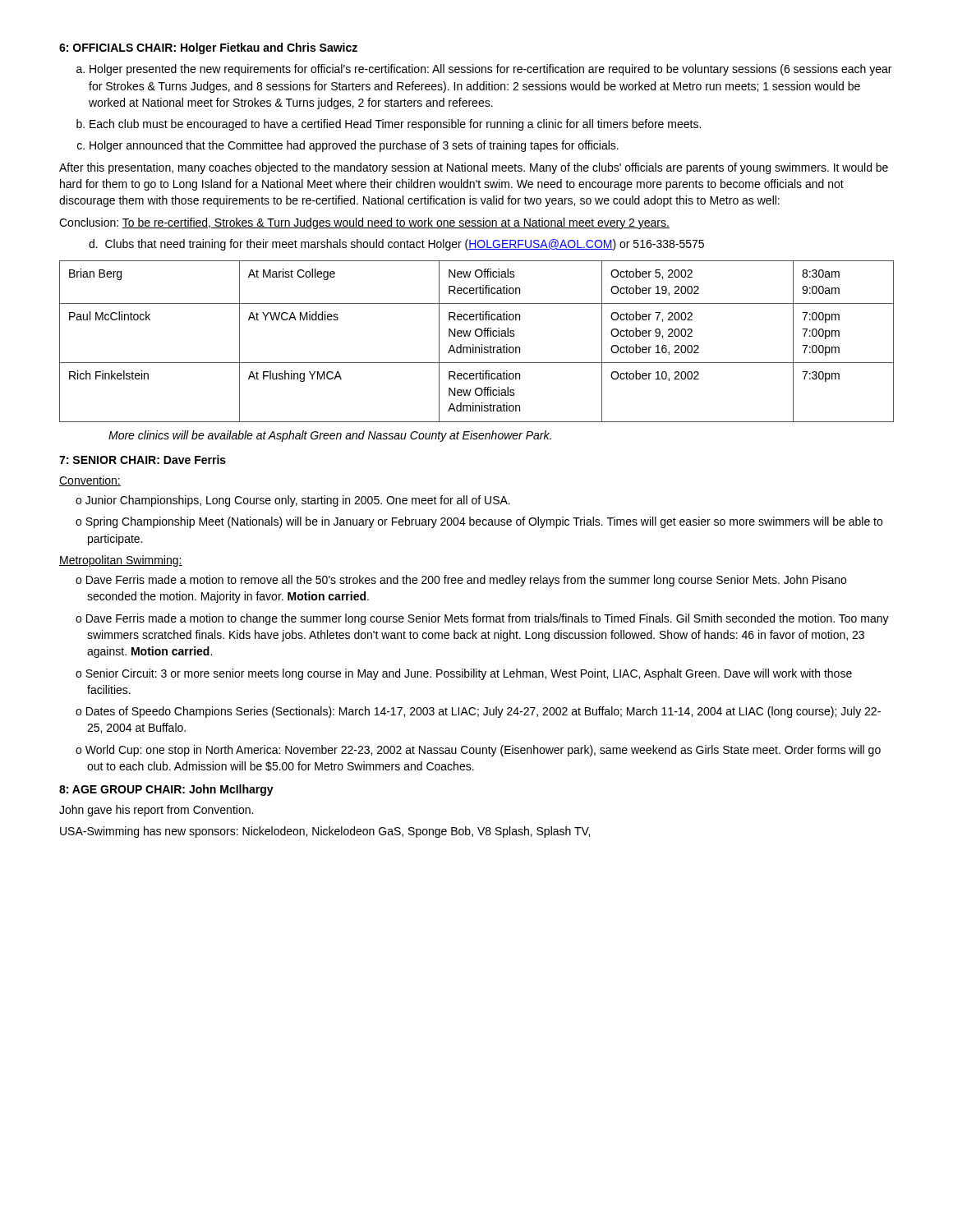Locate the text containing "John gave his report from Convention."
The image size is (953, 1232).
click(x=157, y=810)
